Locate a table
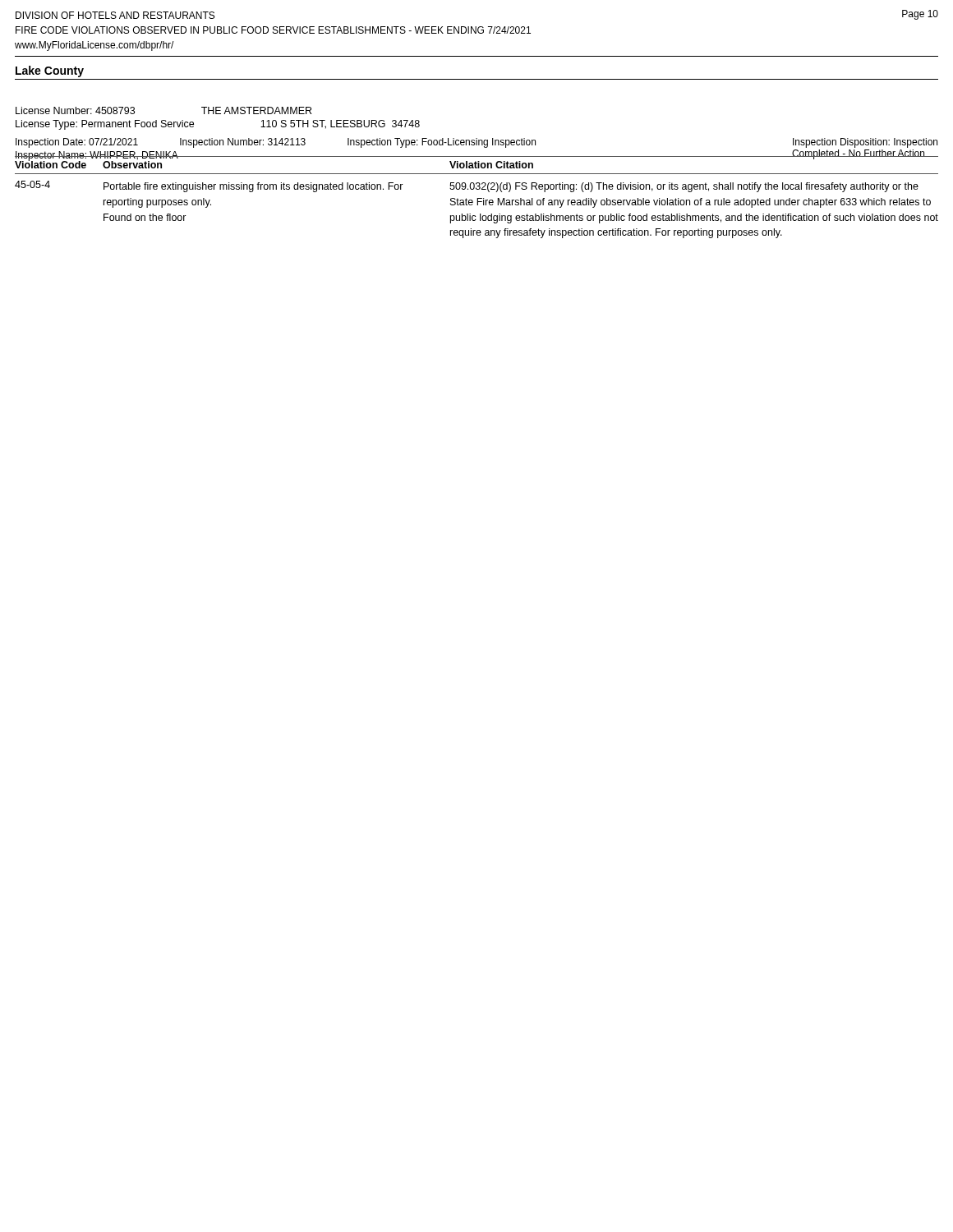Screen dimensions: 1232x953 (x=476, y=201)
